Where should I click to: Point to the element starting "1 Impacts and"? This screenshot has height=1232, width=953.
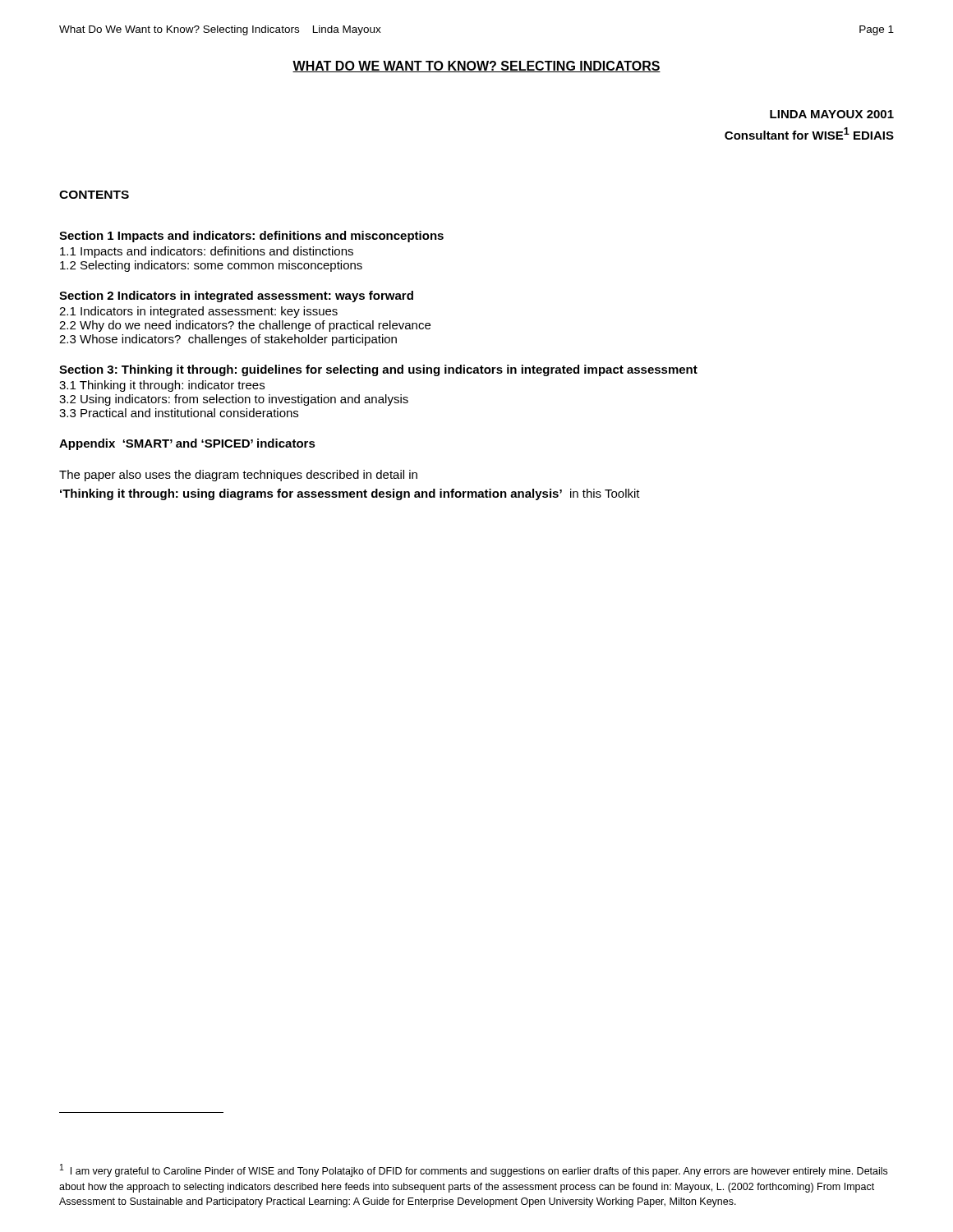206,251
